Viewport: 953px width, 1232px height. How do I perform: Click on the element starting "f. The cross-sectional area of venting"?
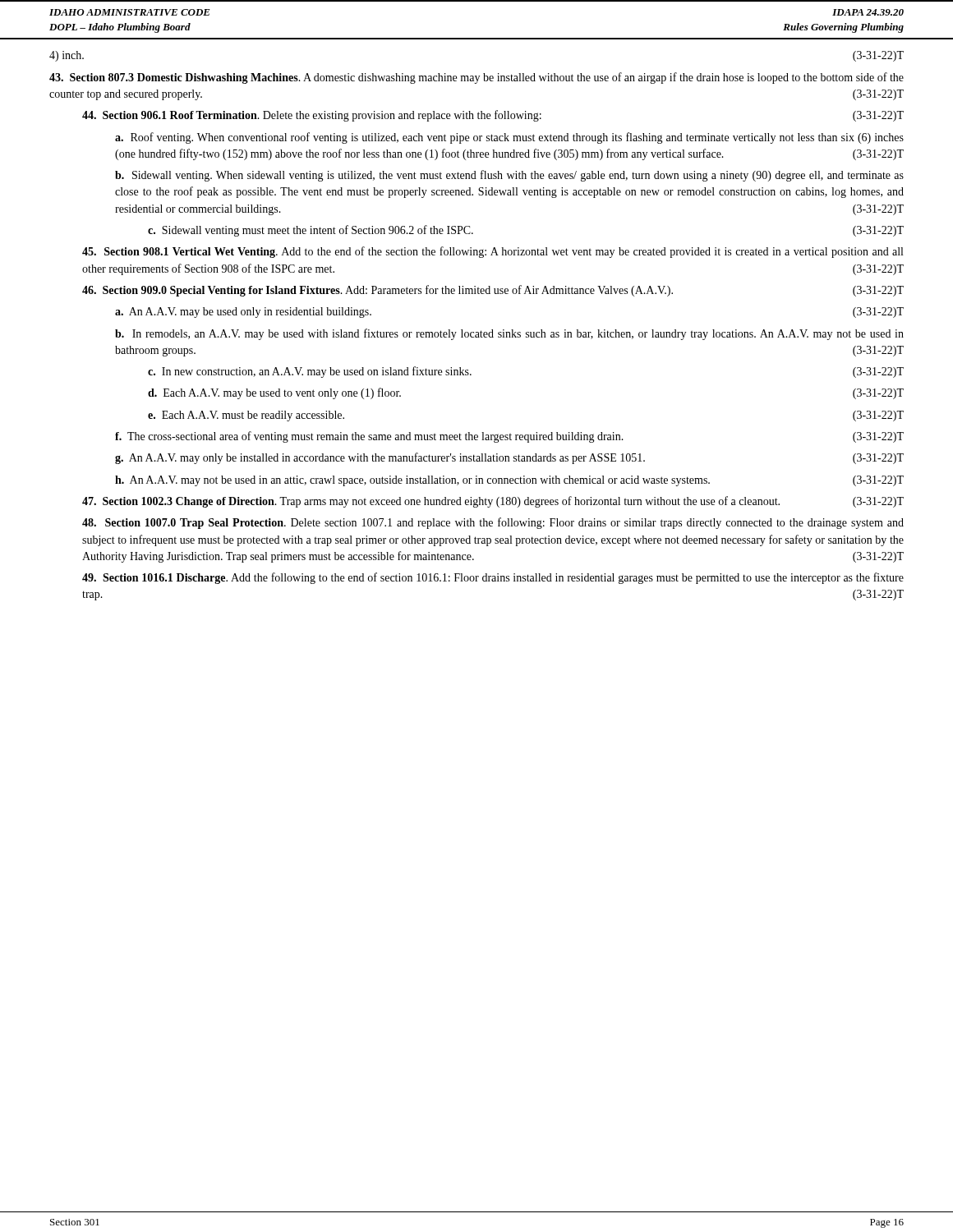pyautogui.click(x=509, y=437)
